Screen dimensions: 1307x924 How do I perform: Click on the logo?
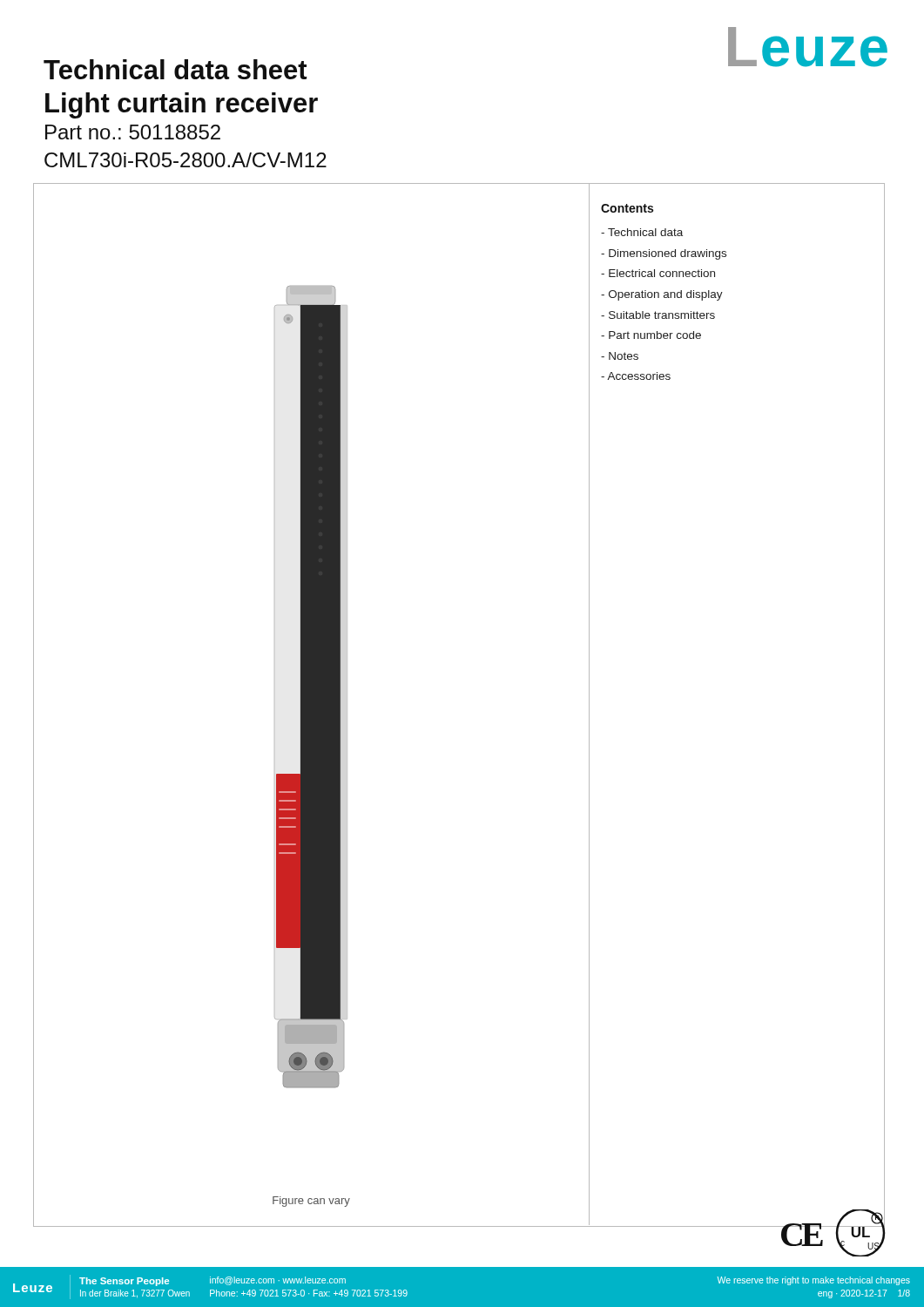808,47
